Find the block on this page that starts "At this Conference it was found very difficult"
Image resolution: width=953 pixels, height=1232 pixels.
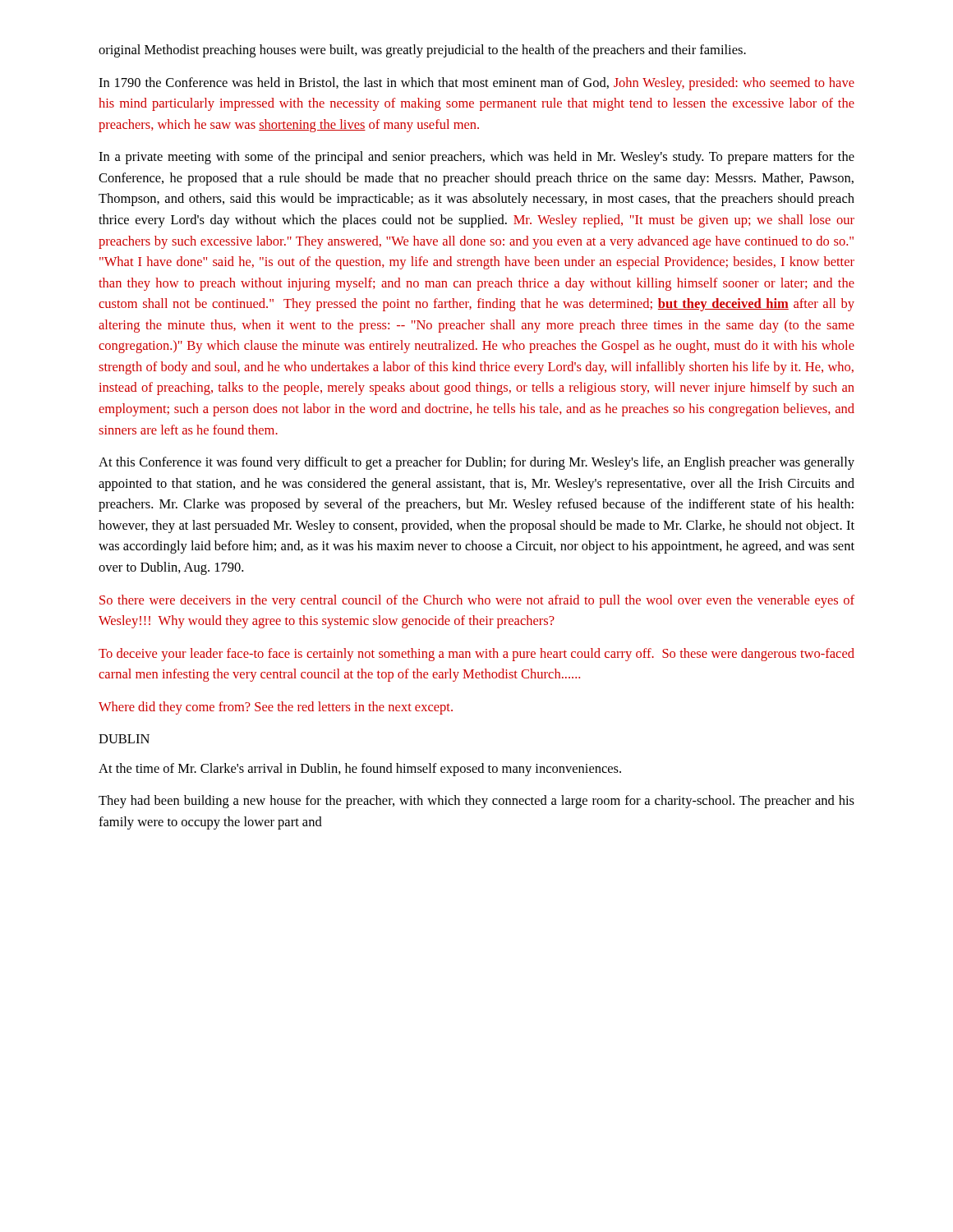(476, 515)
